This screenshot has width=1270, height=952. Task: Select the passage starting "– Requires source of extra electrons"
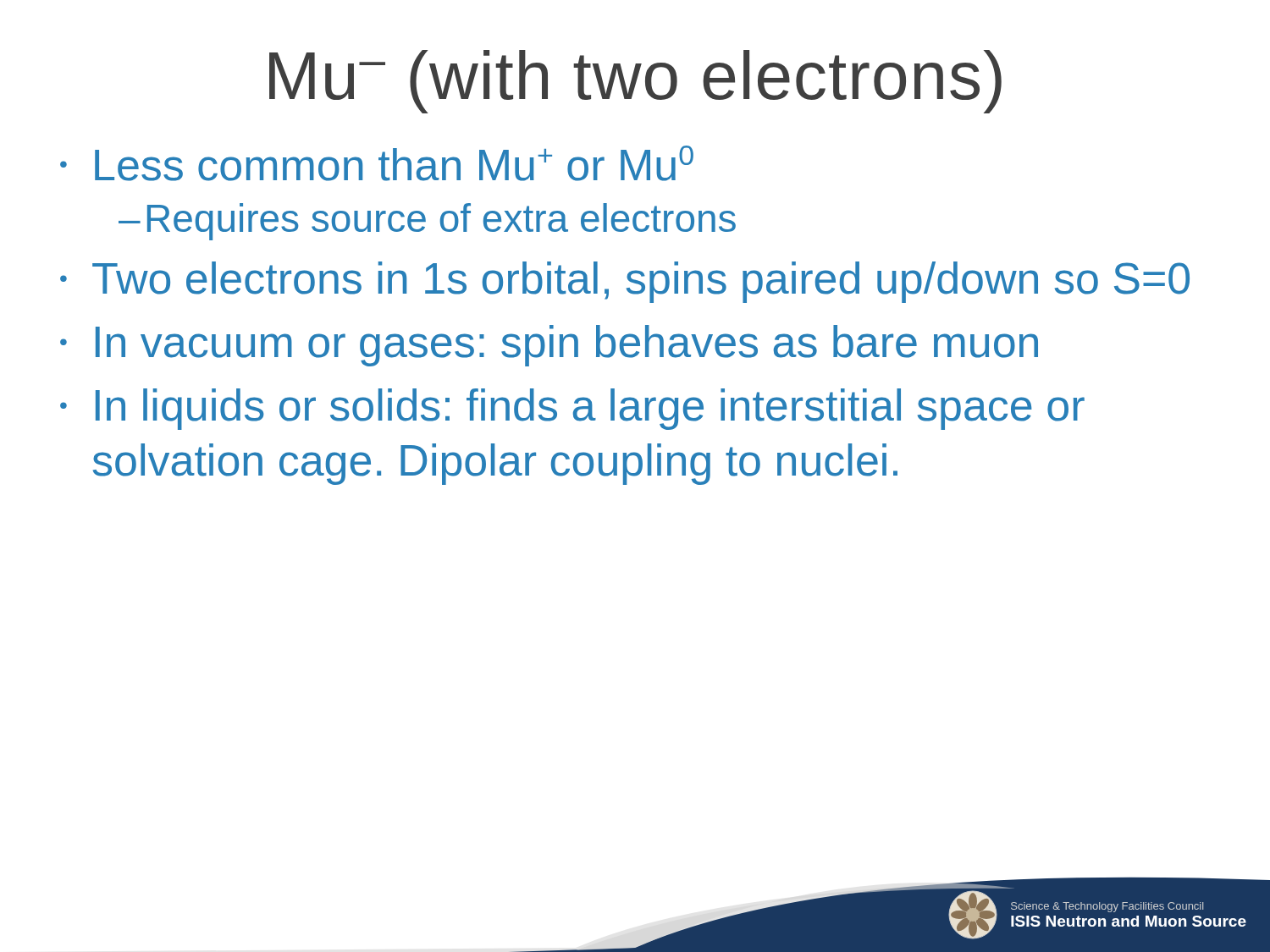[x=428, y=219]
